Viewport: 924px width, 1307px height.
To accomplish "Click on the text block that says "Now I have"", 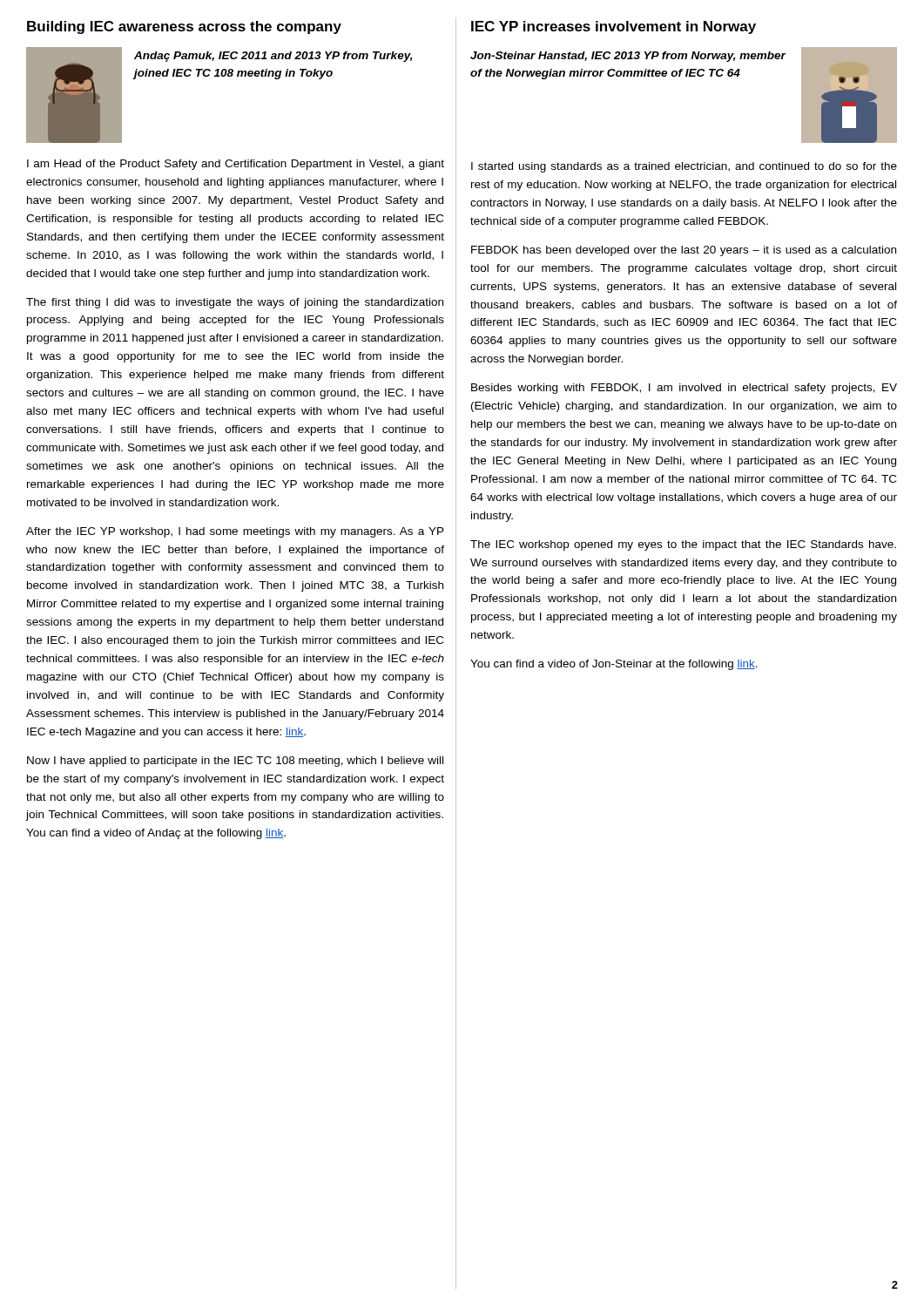I will 235,796.
